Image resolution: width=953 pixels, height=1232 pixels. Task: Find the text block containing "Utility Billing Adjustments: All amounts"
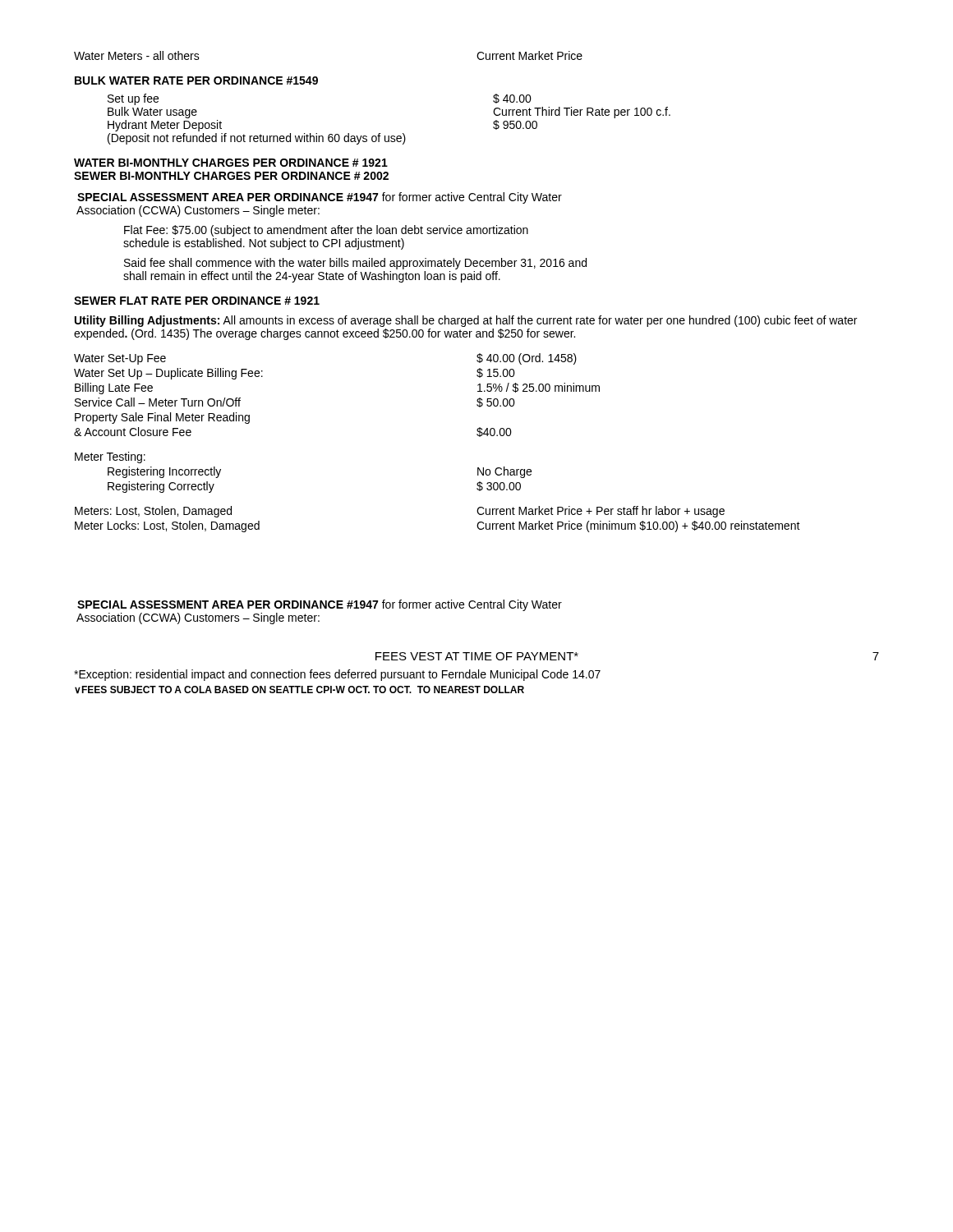(x=466, y=327)
